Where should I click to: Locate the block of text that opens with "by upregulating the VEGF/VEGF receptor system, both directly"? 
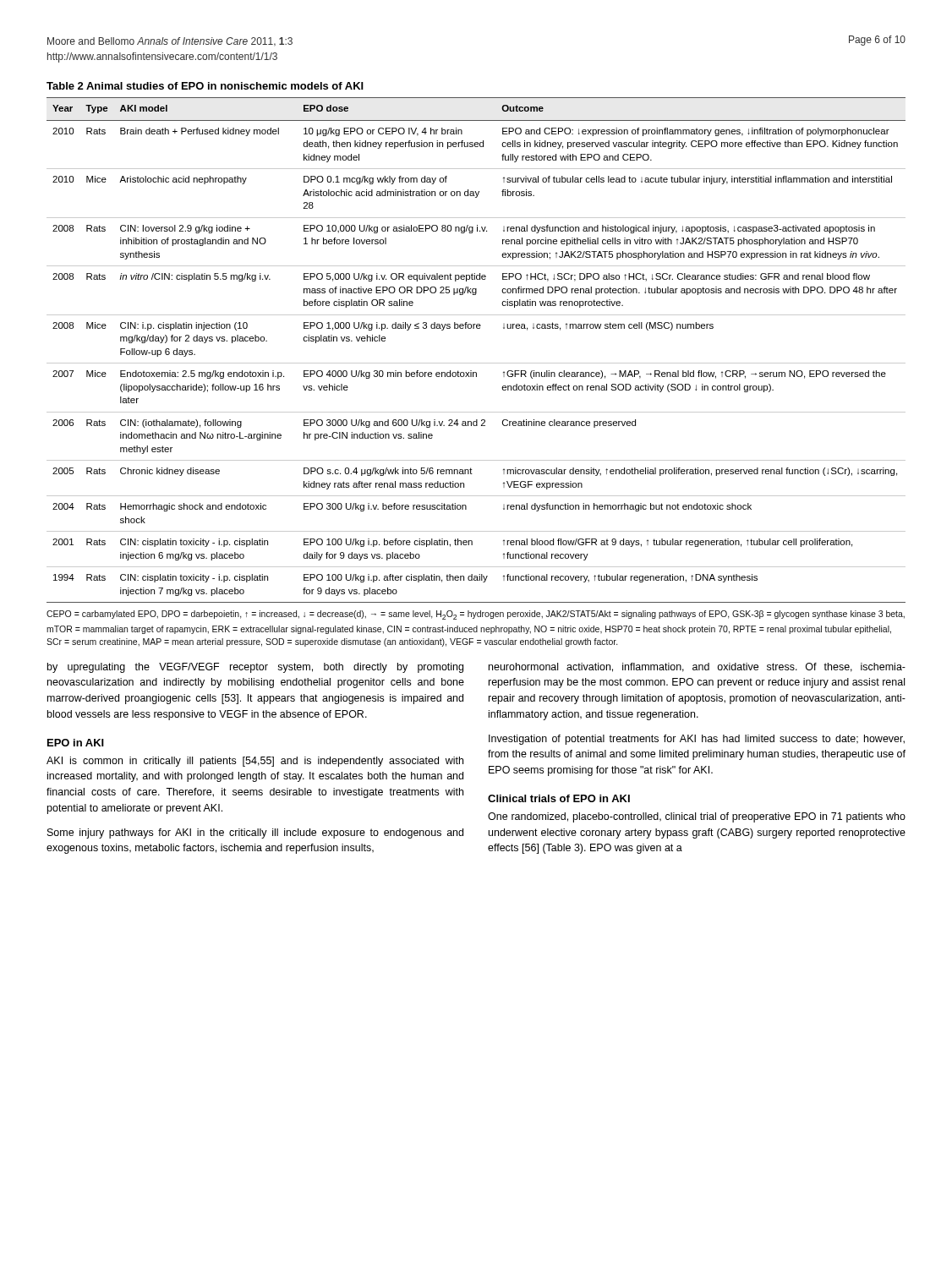point(255,690)
